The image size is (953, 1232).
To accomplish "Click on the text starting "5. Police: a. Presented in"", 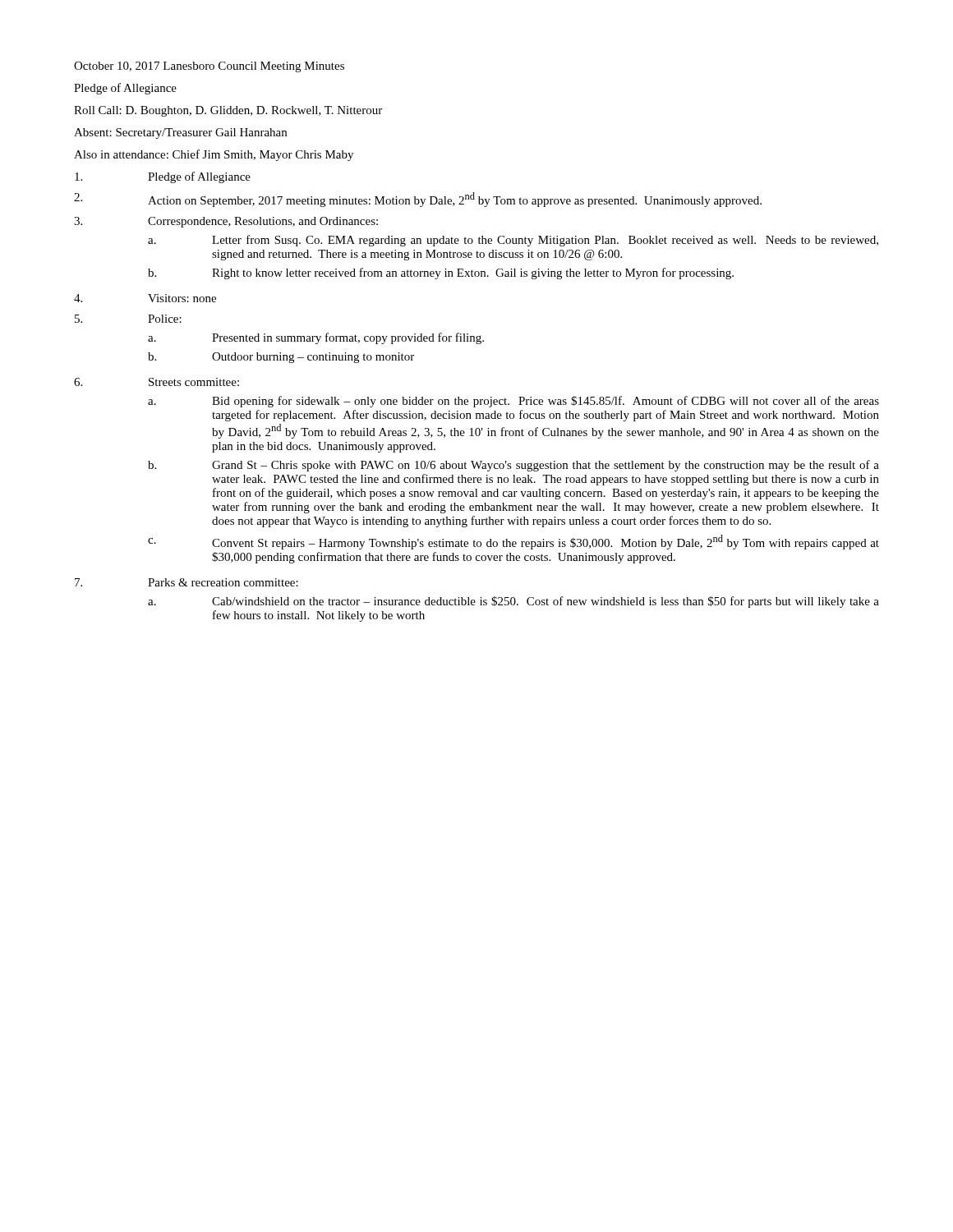I will [476, 340].
